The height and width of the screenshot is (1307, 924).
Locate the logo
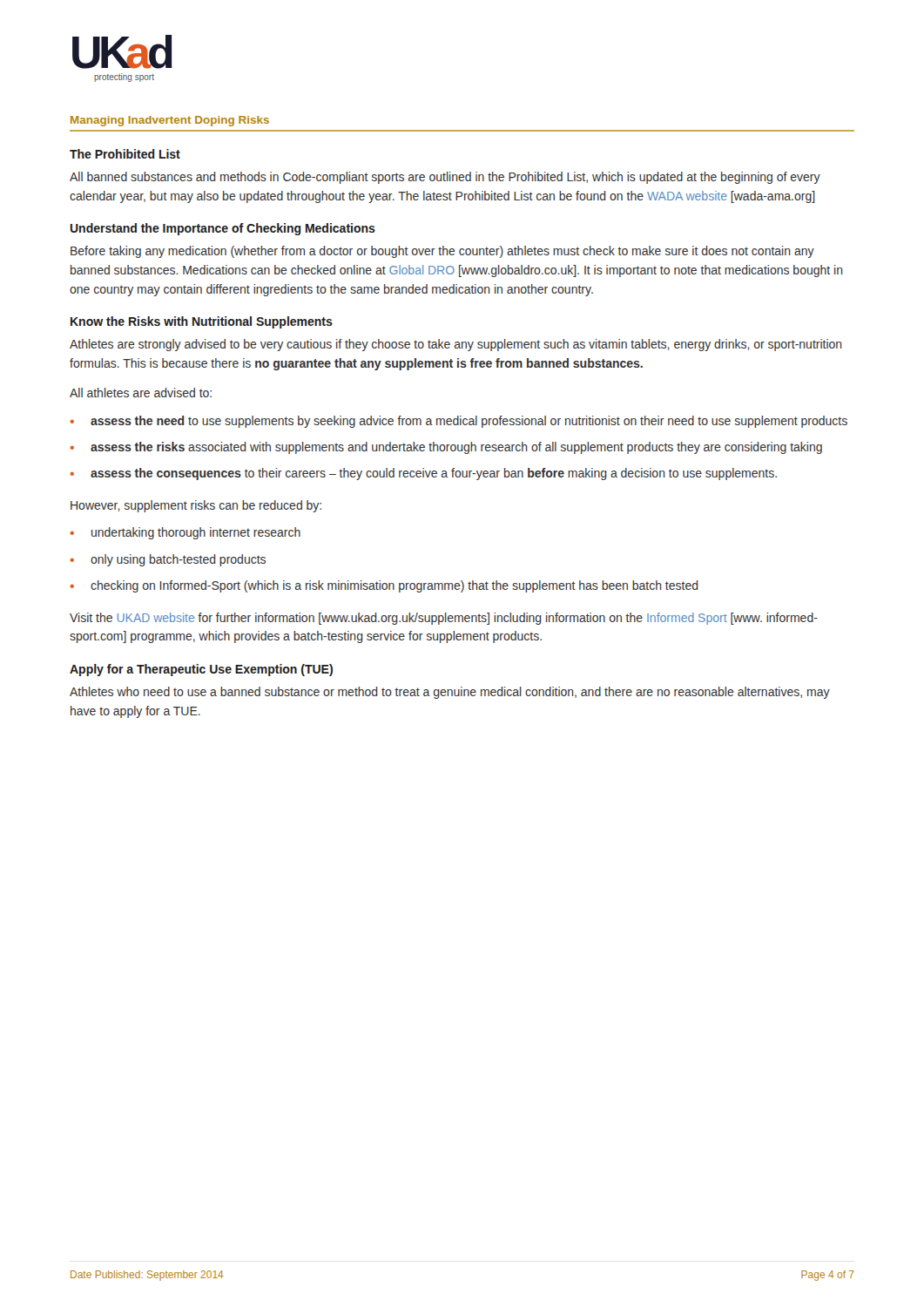122,57
